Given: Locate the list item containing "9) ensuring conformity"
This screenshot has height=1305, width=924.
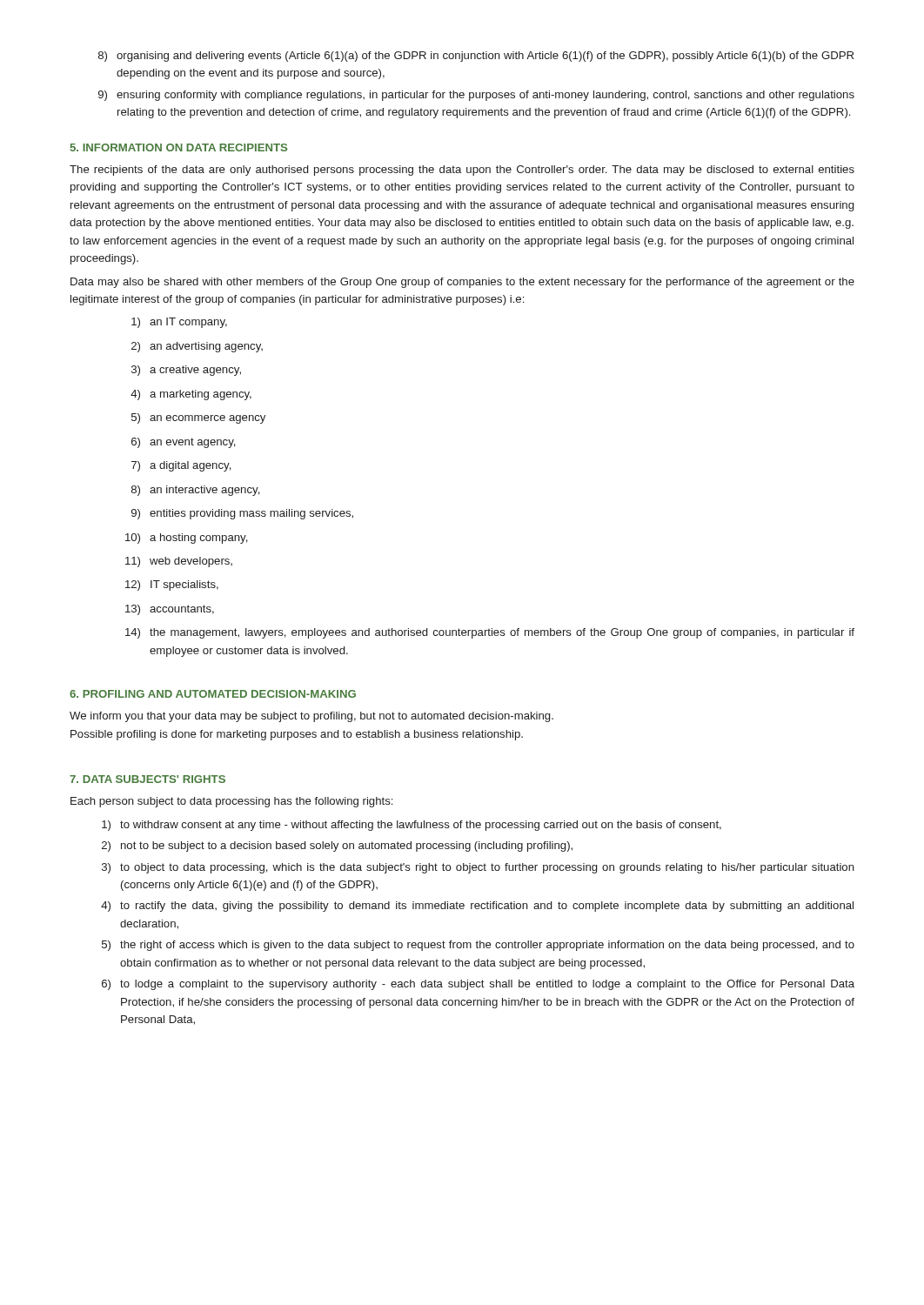Looking at the screenshot, I should pos(462,104).
